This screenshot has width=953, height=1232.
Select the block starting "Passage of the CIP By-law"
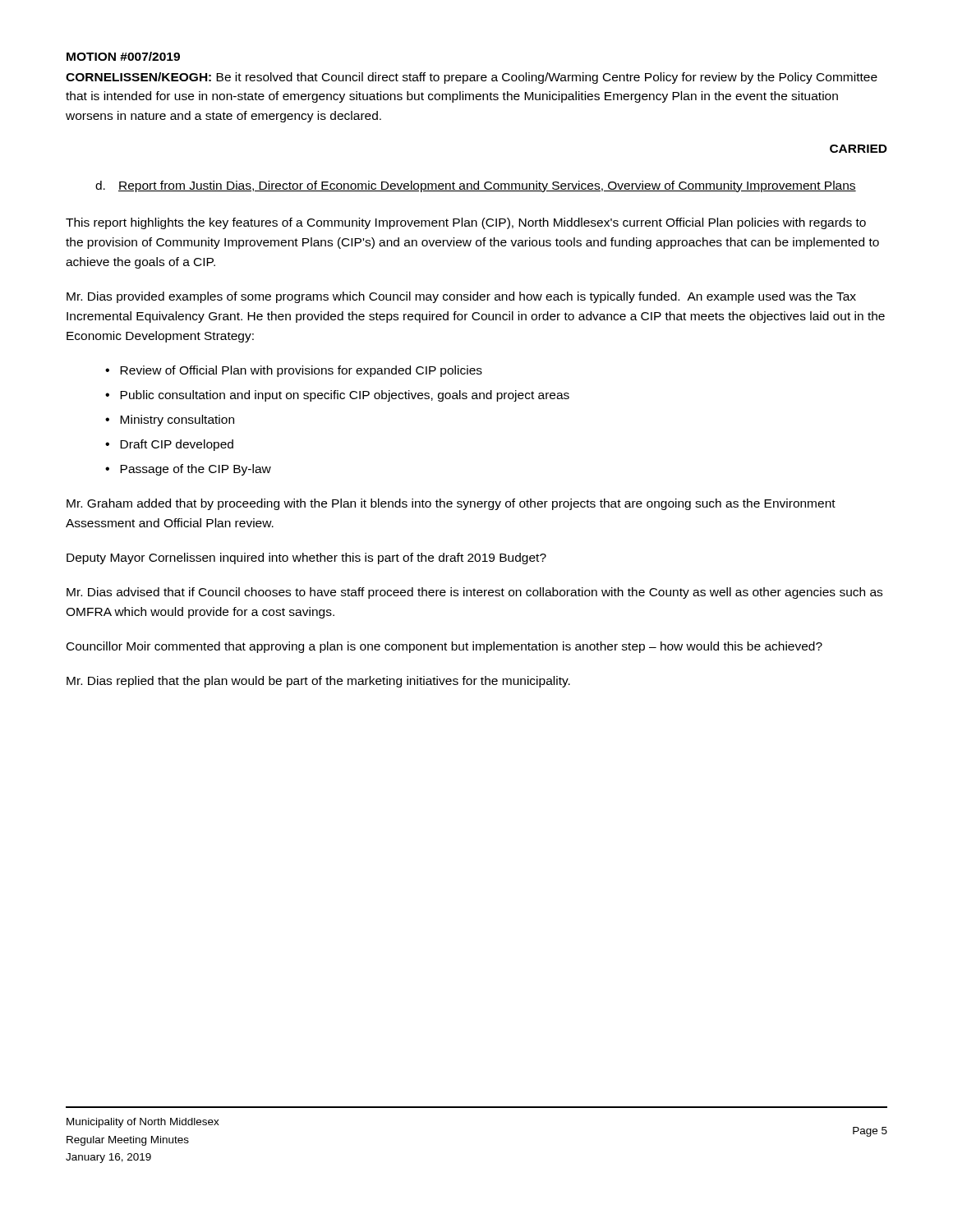pos(195,469)
